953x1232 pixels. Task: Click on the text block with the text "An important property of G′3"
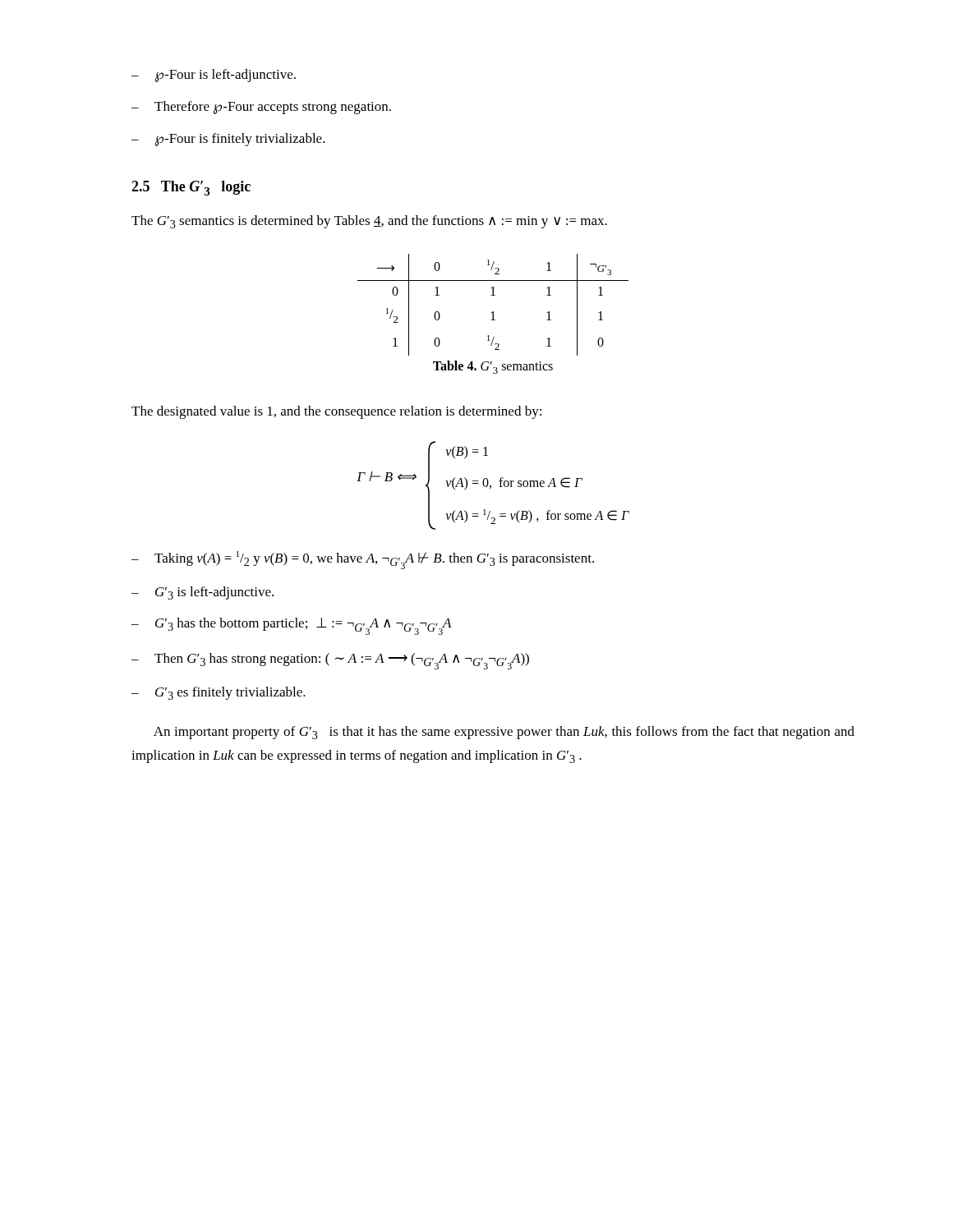(x=493, y=745)
